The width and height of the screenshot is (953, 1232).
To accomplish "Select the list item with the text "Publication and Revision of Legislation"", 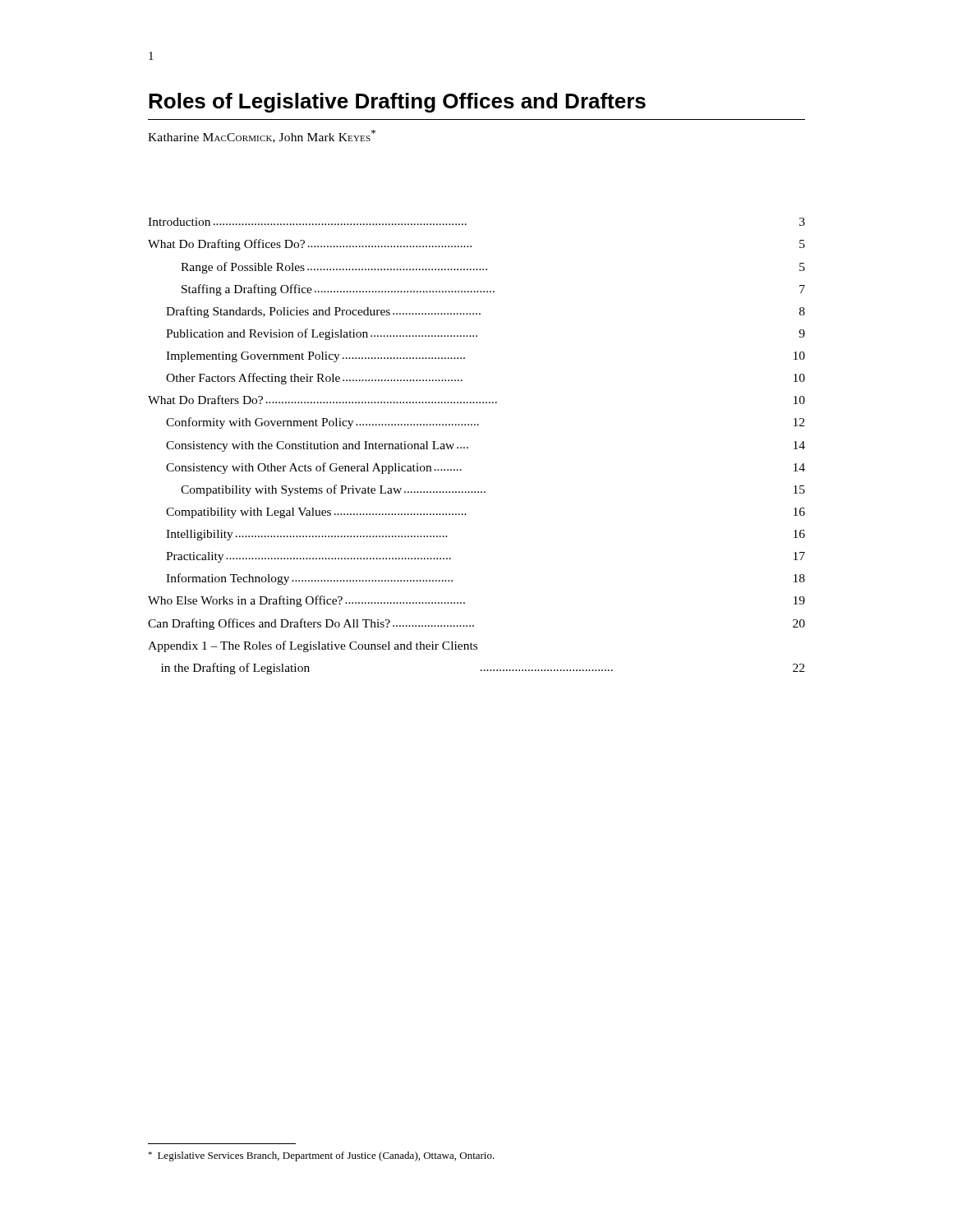I will pos(486,333).
